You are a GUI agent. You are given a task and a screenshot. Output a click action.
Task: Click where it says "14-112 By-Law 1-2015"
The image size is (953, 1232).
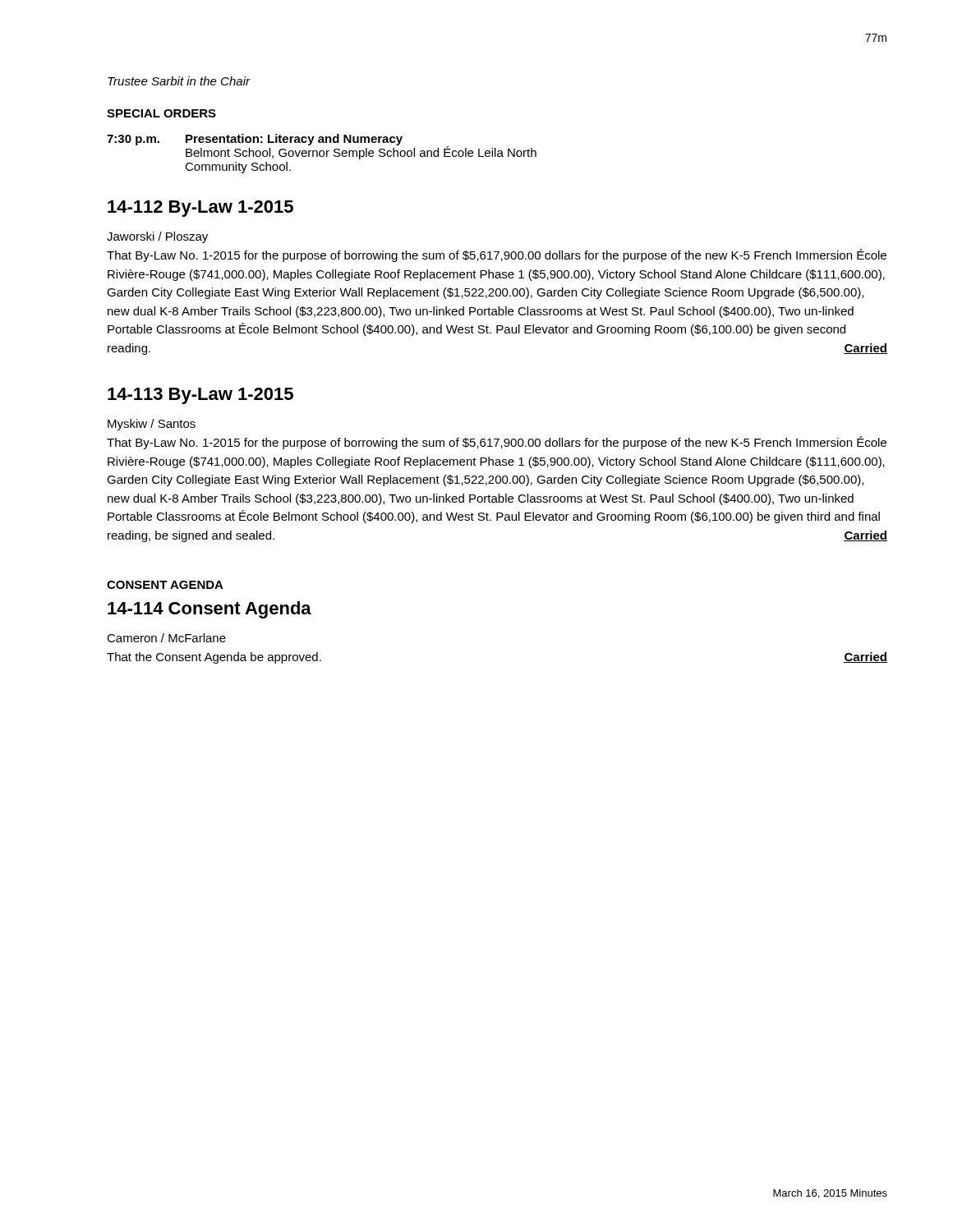click(x=200, y=209)
